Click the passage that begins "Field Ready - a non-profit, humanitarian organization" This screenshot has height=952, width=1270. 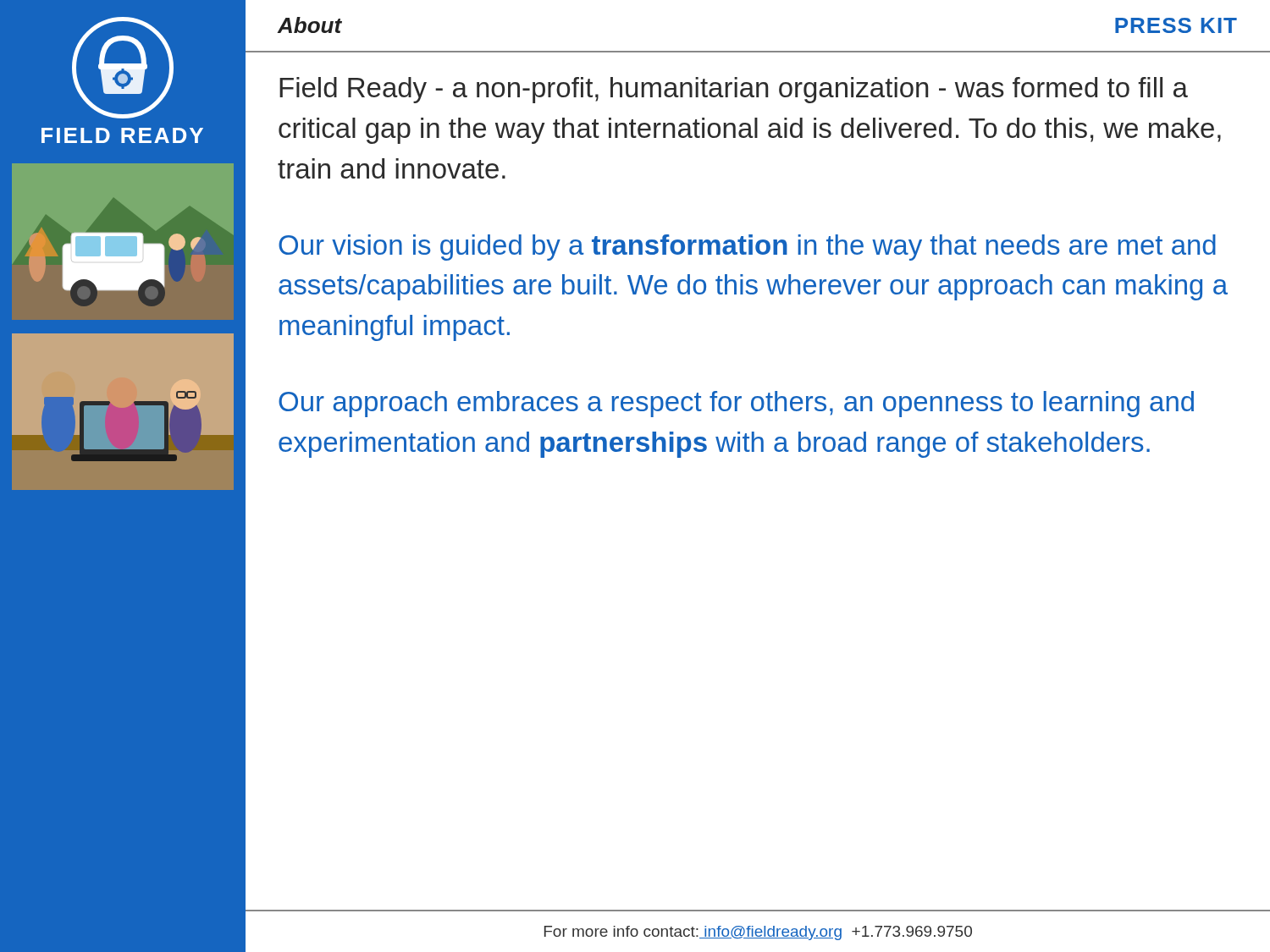tap(750, 128)
